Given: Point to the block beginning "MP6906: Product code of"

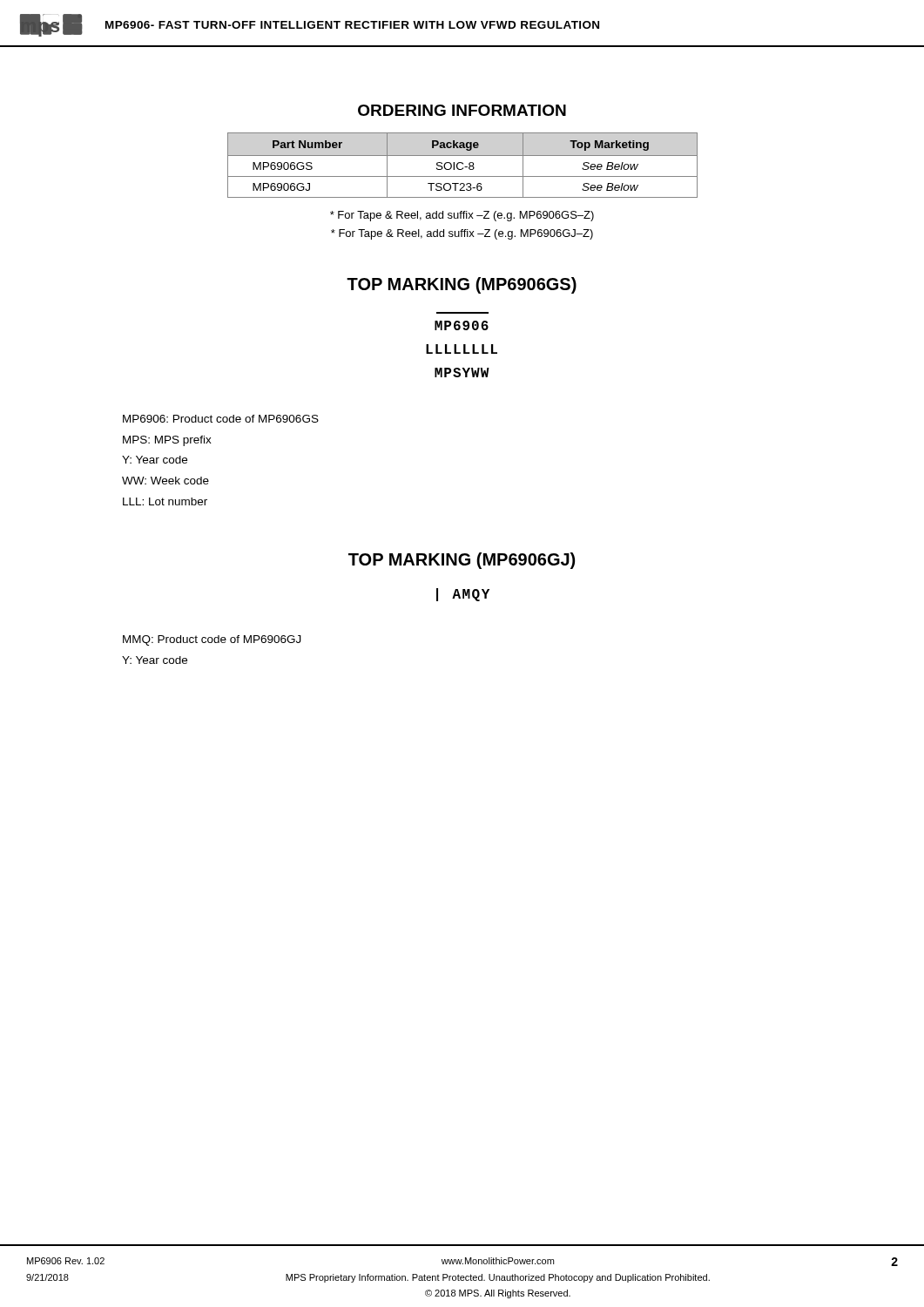Looking at the screenshot, I should coord(221,419).
